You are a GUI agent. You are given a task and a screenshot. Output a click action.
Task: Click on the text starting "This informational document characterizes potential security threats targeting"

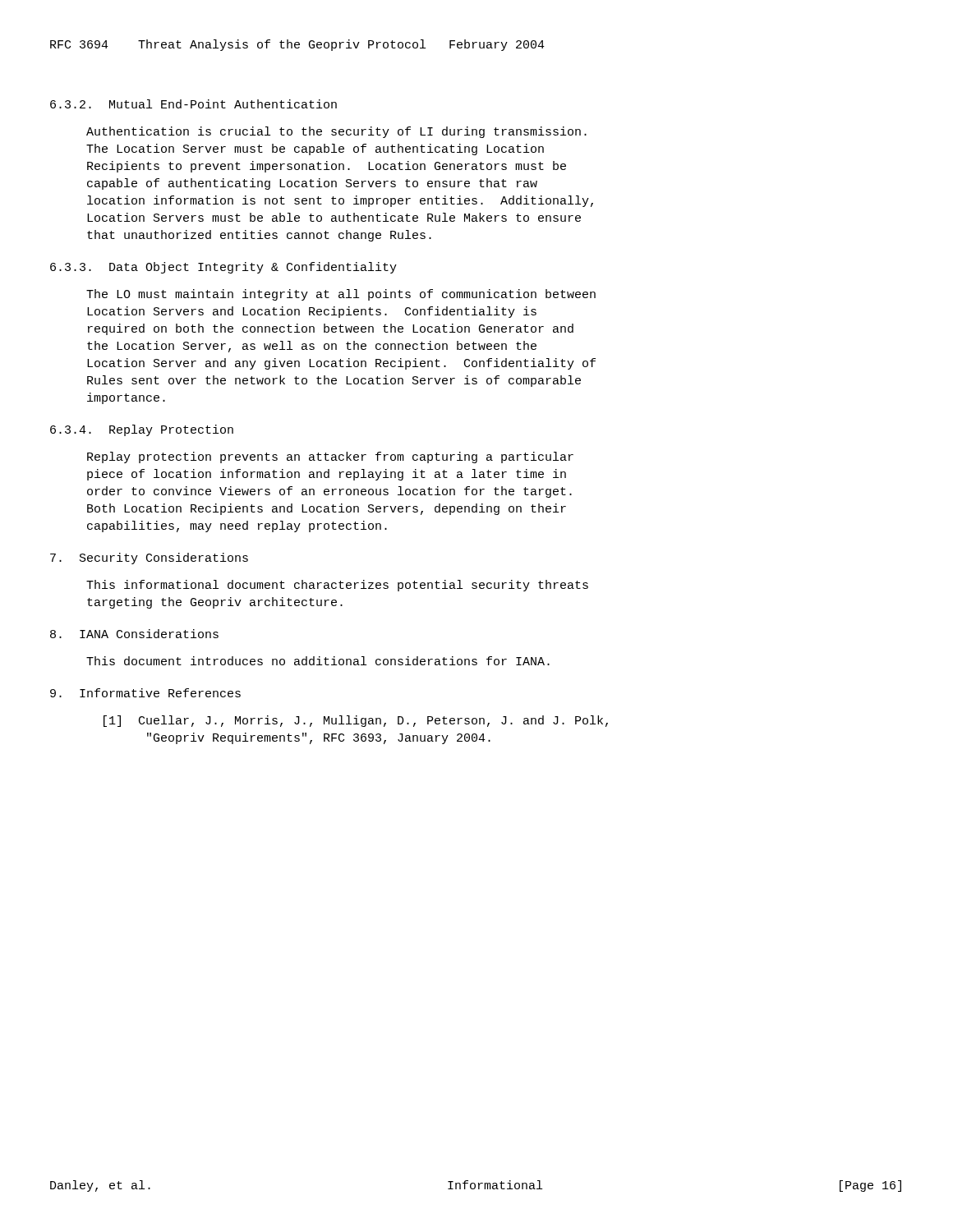(338, 595)
